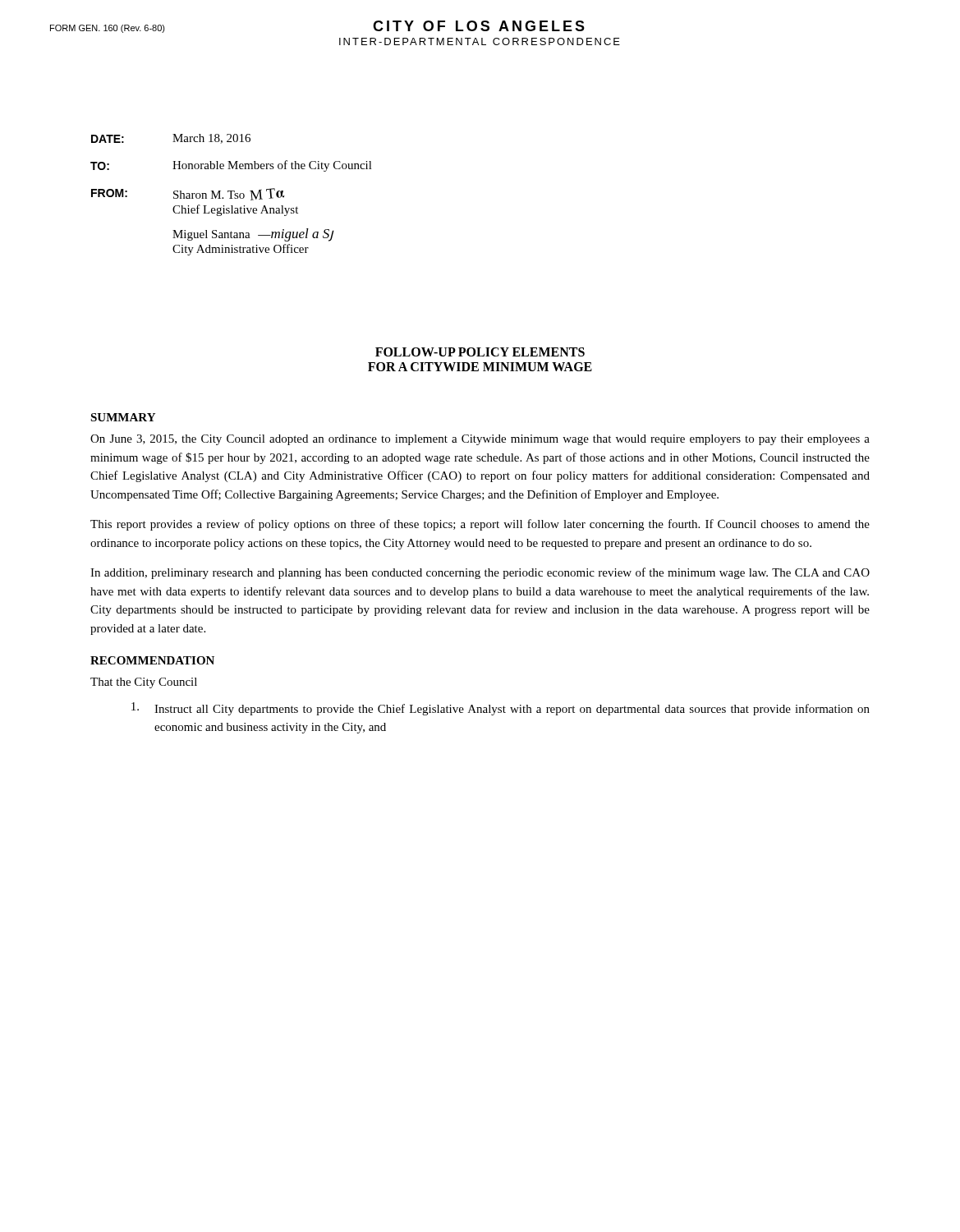Screen dimensions: 1232x960
Task: Click where it says "DATE: March 18, 2016"
Action: (x=171, y=139)
